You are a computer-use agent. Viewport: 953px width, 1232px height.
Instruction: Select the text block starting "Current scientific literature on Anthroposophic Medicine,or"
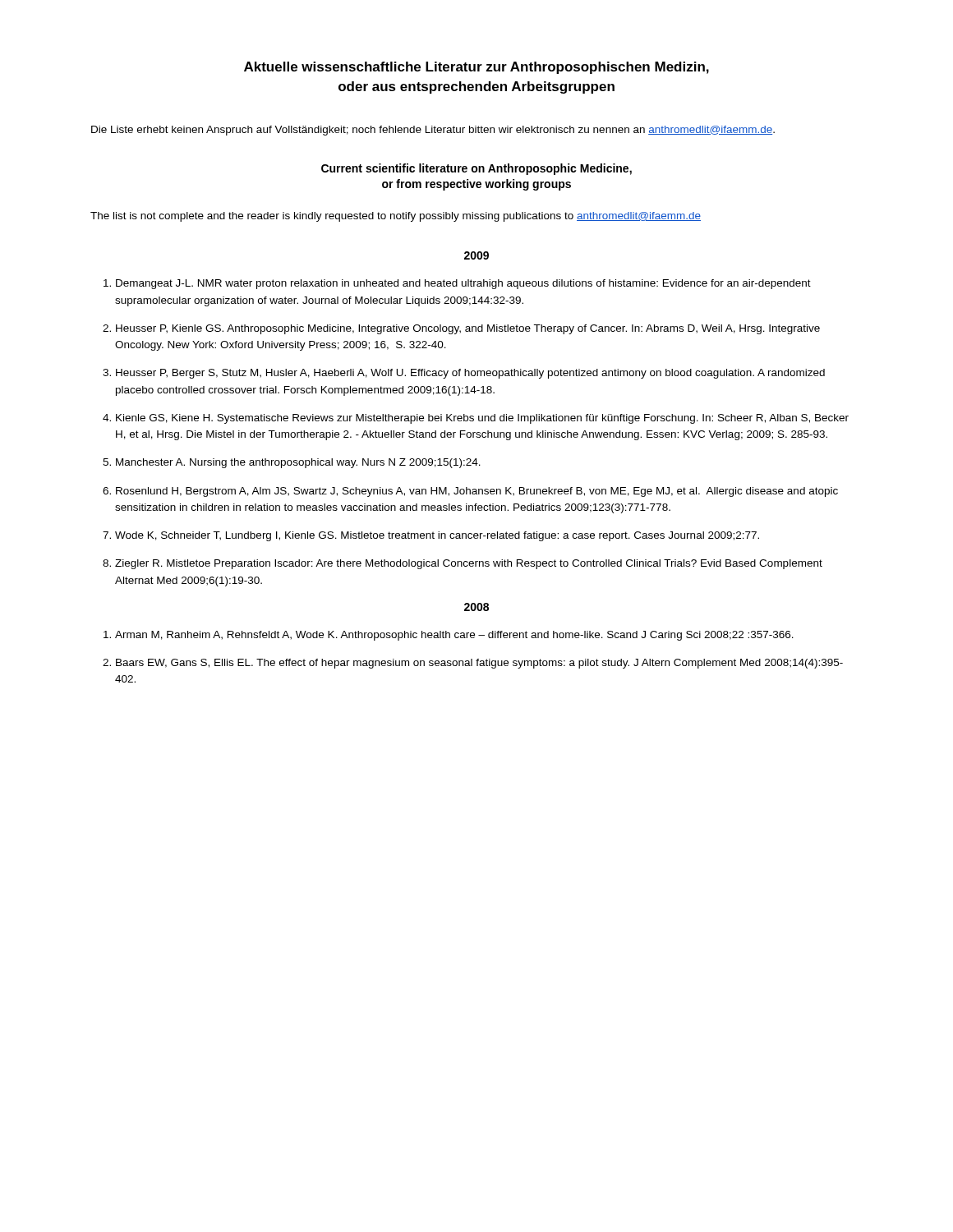click(476, 176)
